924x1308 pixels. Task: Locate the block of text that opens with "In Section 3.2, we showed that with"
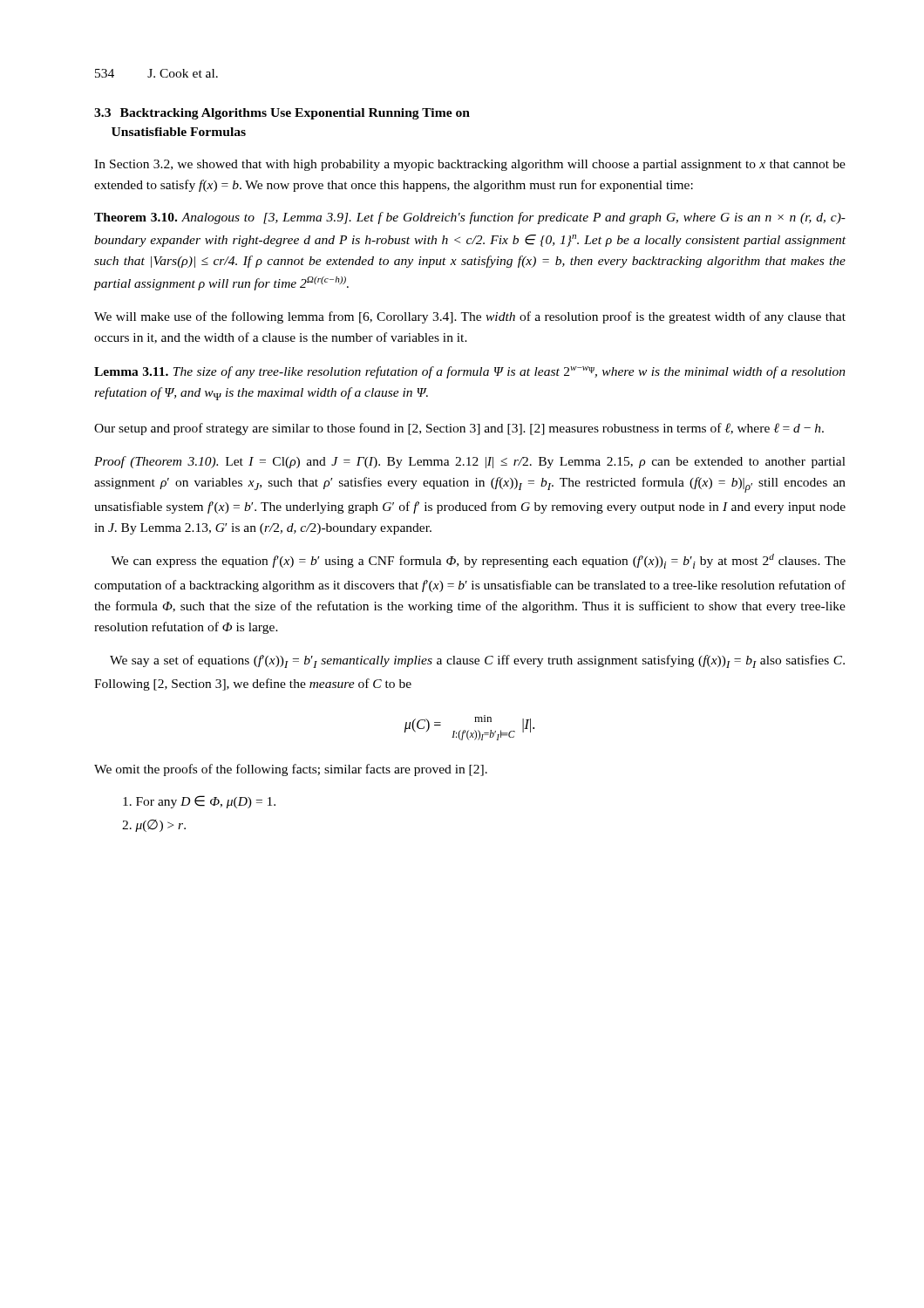[x=470, y=174]
